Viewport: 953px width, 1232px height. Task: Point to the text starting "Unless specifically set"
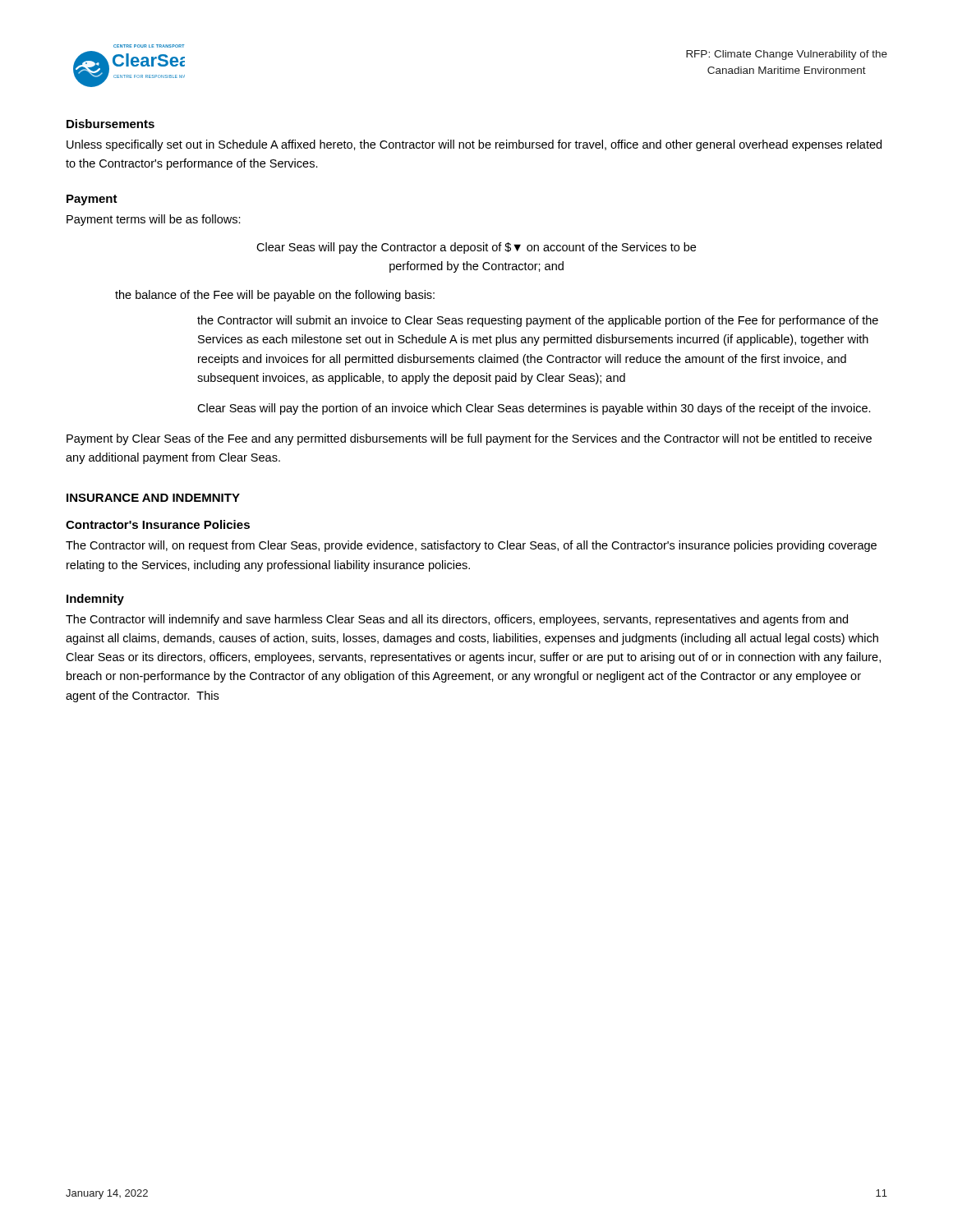474,154
